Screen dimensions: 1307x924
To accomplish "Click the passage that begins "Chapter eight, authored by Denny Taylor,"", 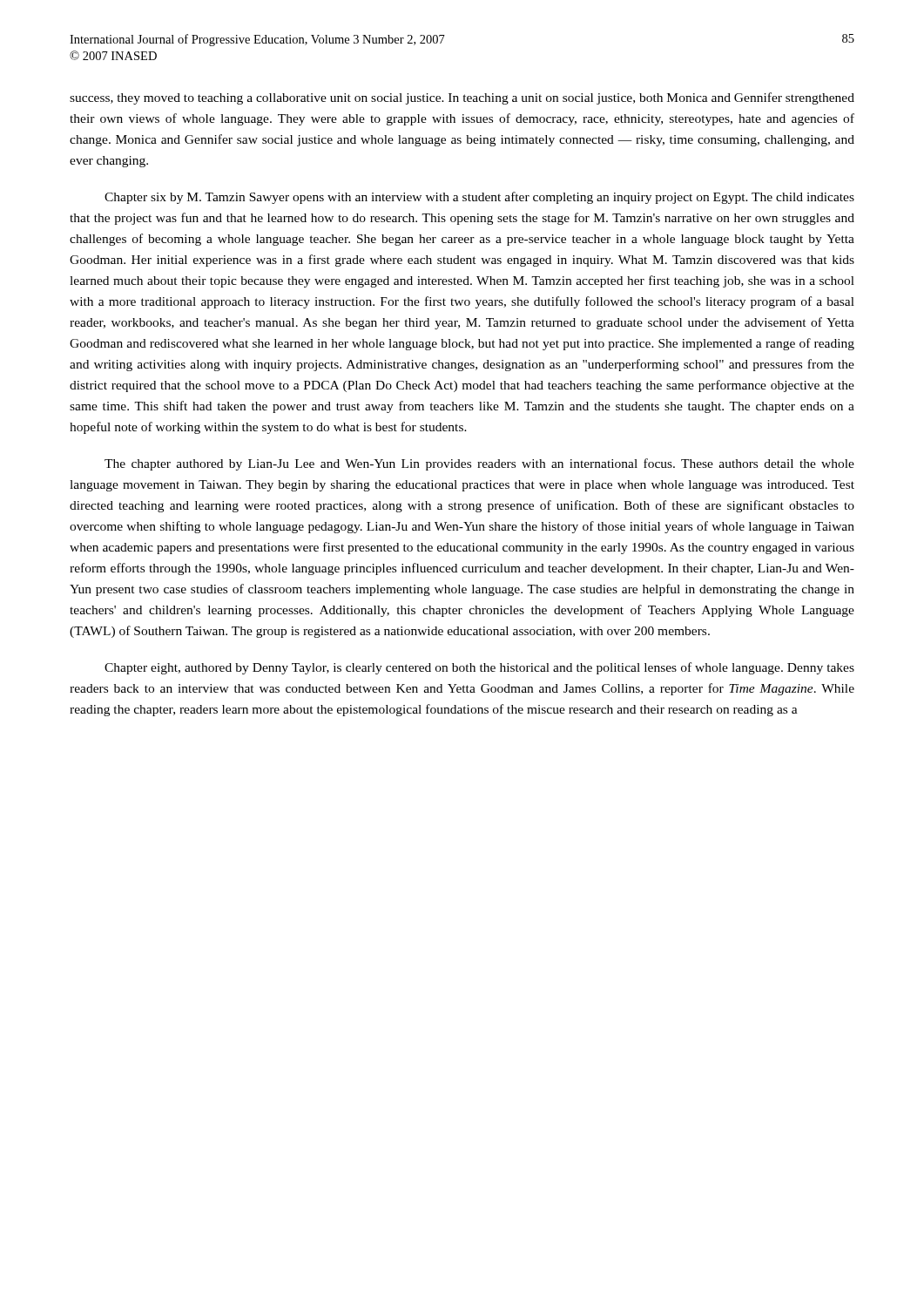I will 462,688.
